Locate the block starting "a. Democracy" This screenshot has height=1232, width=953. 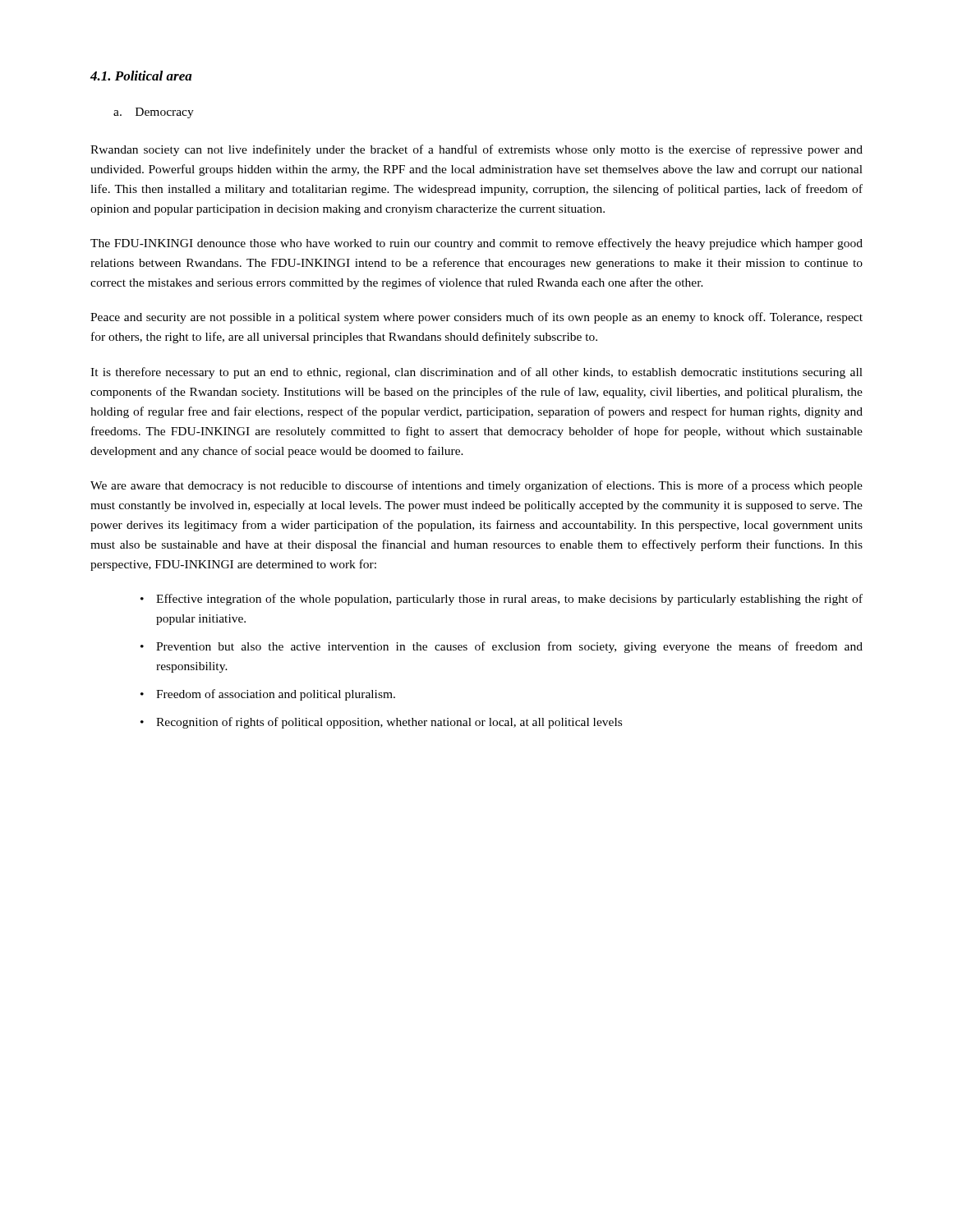pyautogui.click(x=154, y=112)
